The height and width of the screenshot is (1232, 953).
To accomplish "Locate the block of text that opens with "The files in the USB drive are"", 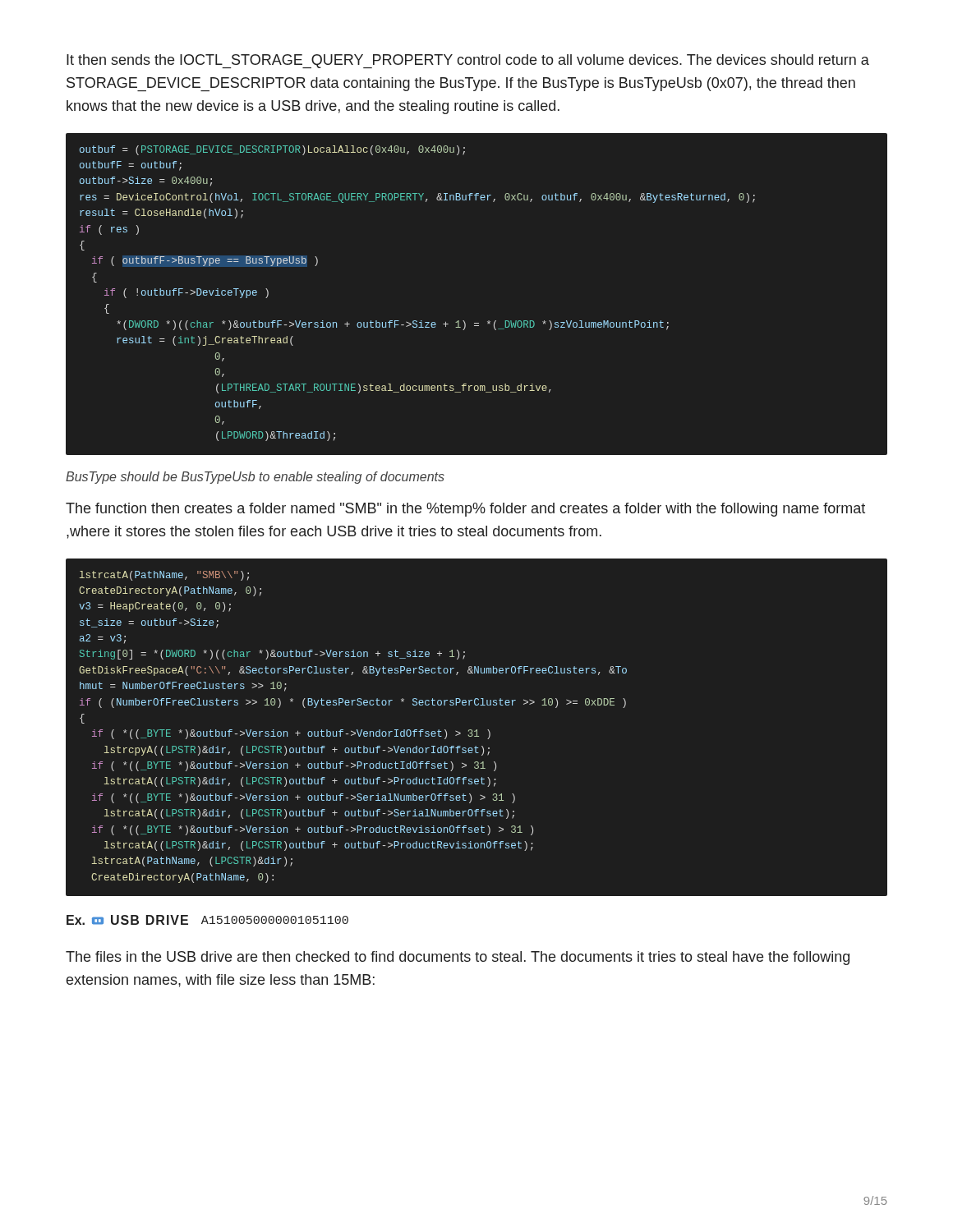I will (458, 968).
